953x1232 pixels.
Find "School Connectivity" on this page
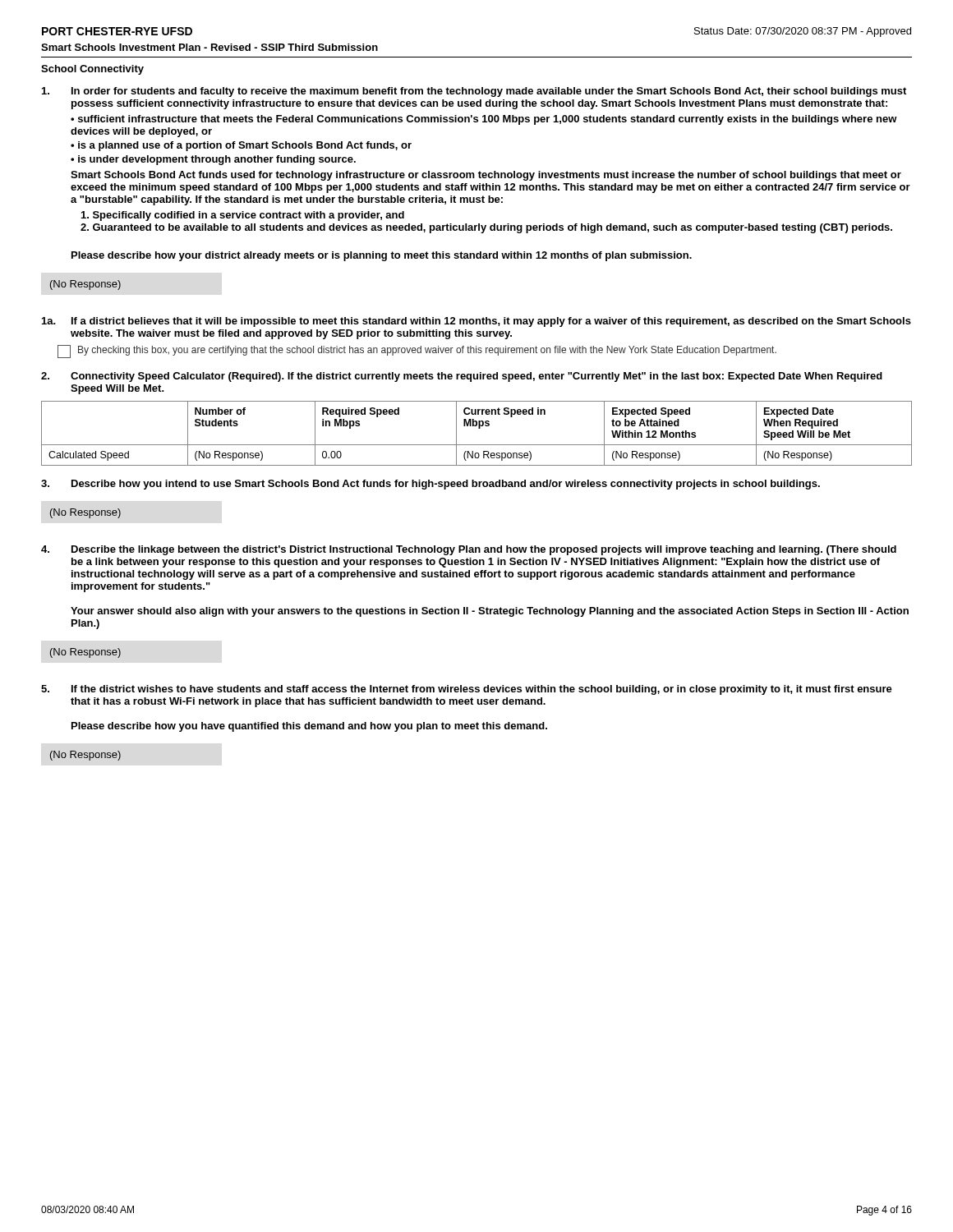tap(92, 69)
